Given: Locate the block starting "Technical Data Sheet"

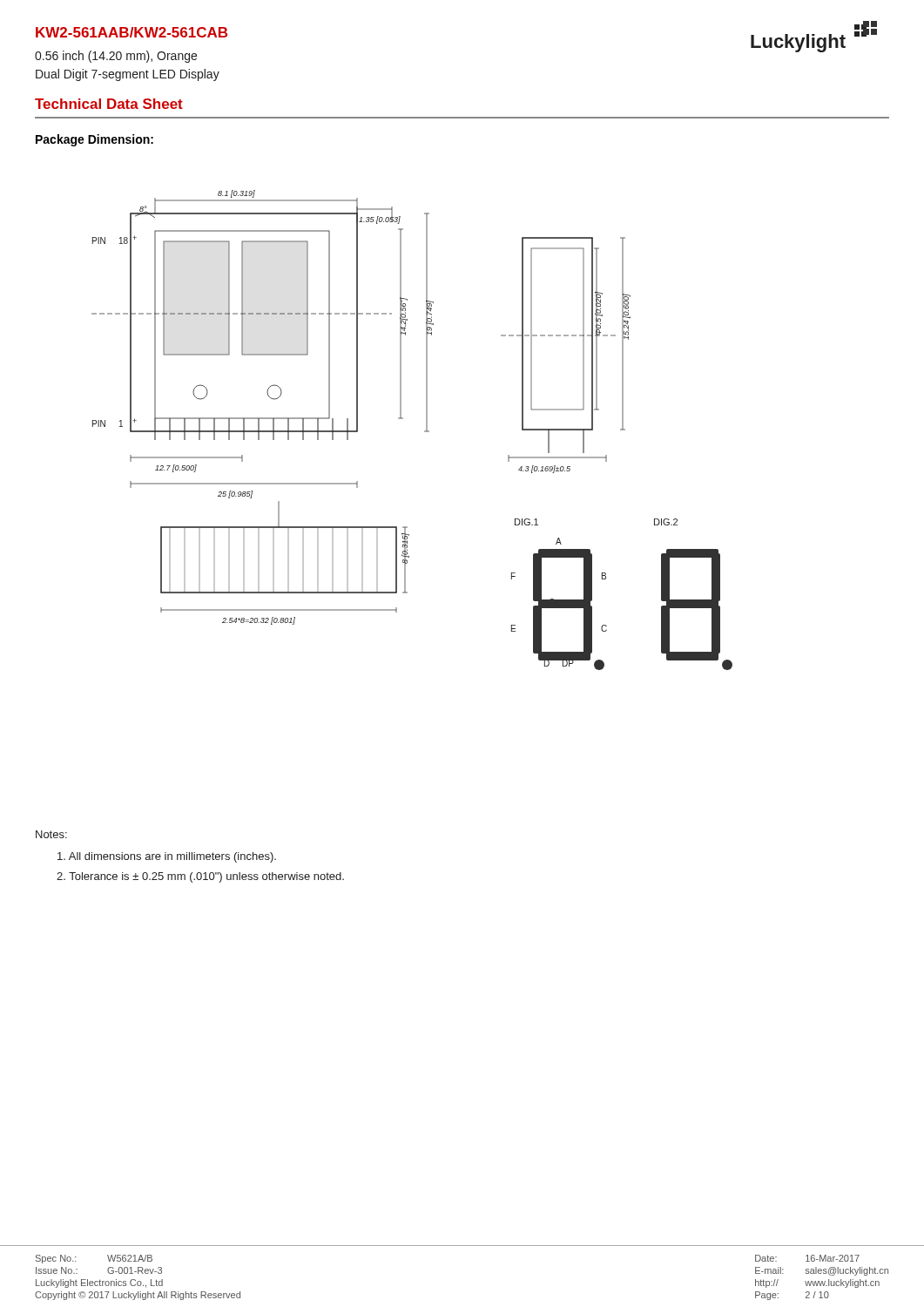Looking at the screenshot, I should pos(462,107).
